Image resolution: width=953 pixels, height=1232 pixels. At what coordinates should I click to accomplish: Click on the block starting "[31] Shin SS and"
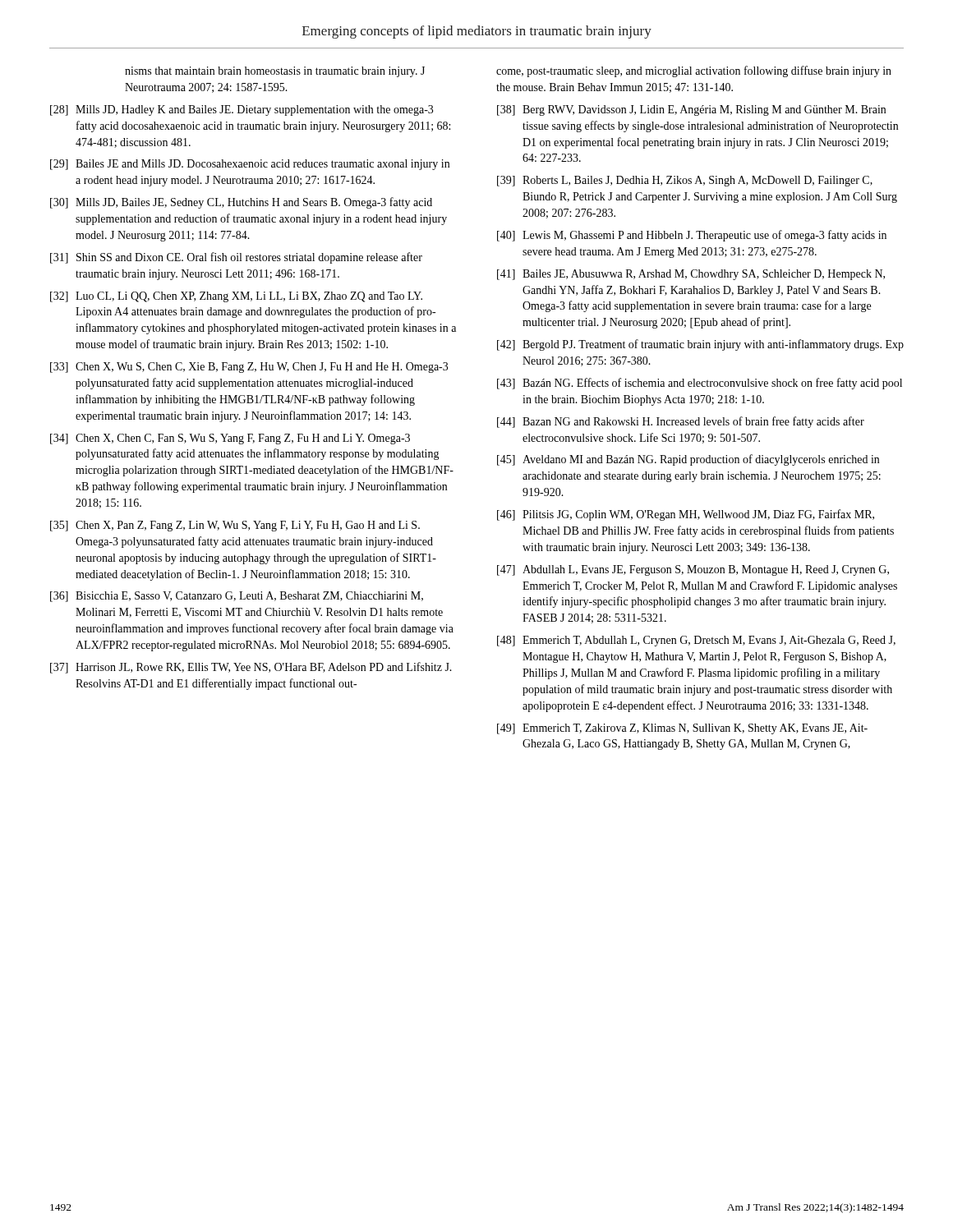pos(253,266)
